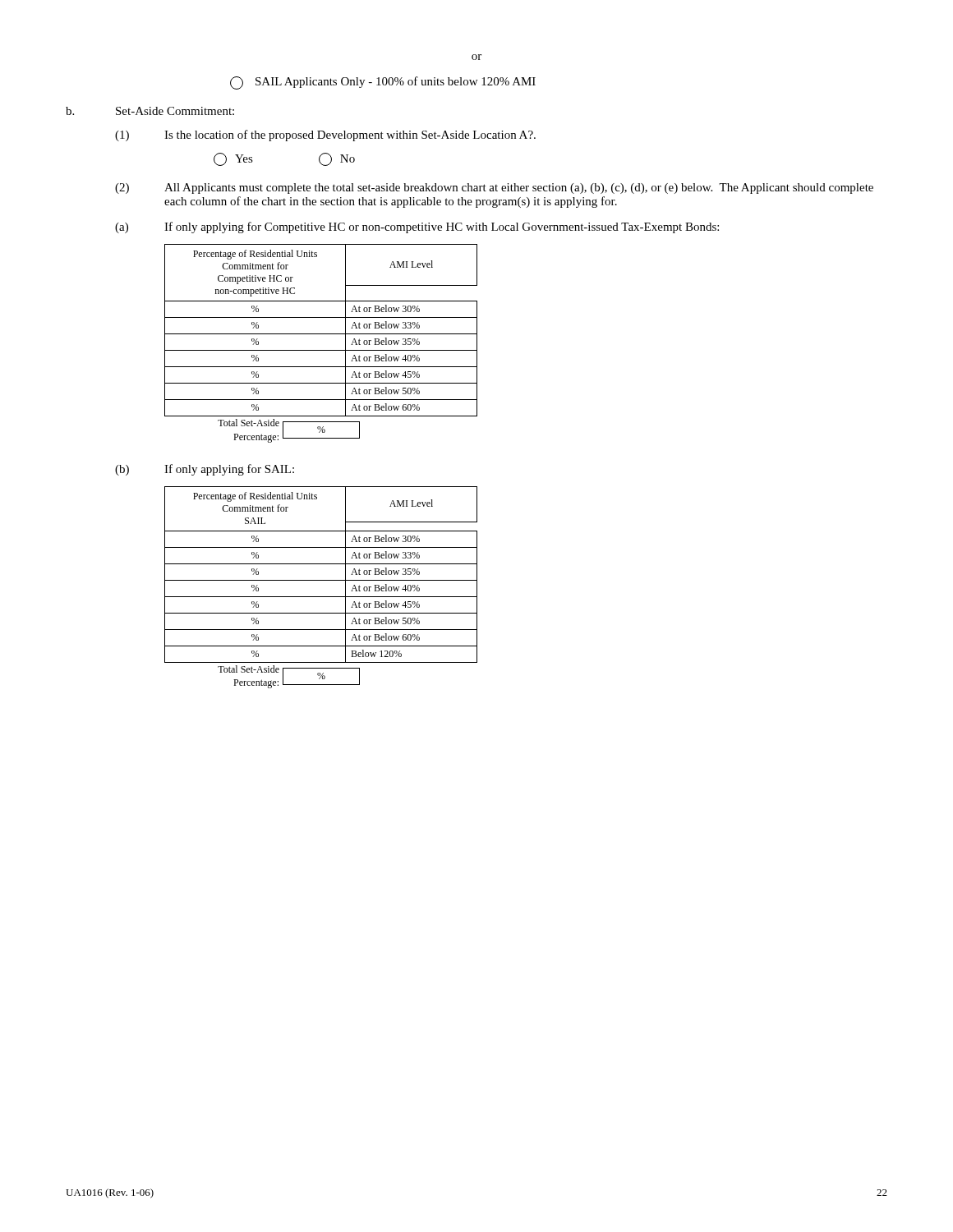The height and width of the screenshot is (1232, 953).
Task: Find the list item that reads "b. Set-Aside Commitment:"
Action: pyautogui.click(x=150, y=111)
